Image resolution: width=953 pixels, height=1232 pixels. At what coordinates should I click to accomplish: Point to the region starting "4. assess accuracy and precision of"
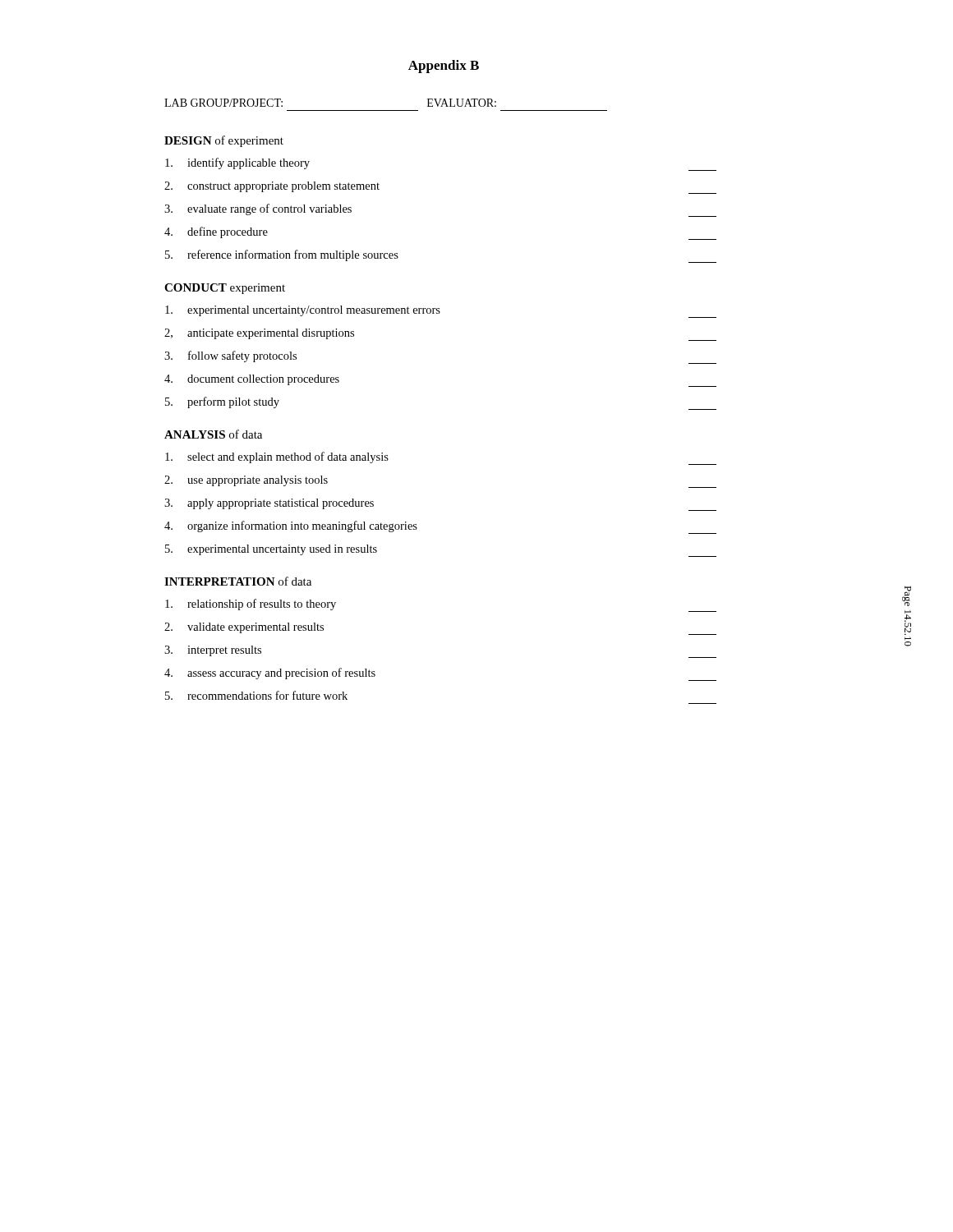274,674
